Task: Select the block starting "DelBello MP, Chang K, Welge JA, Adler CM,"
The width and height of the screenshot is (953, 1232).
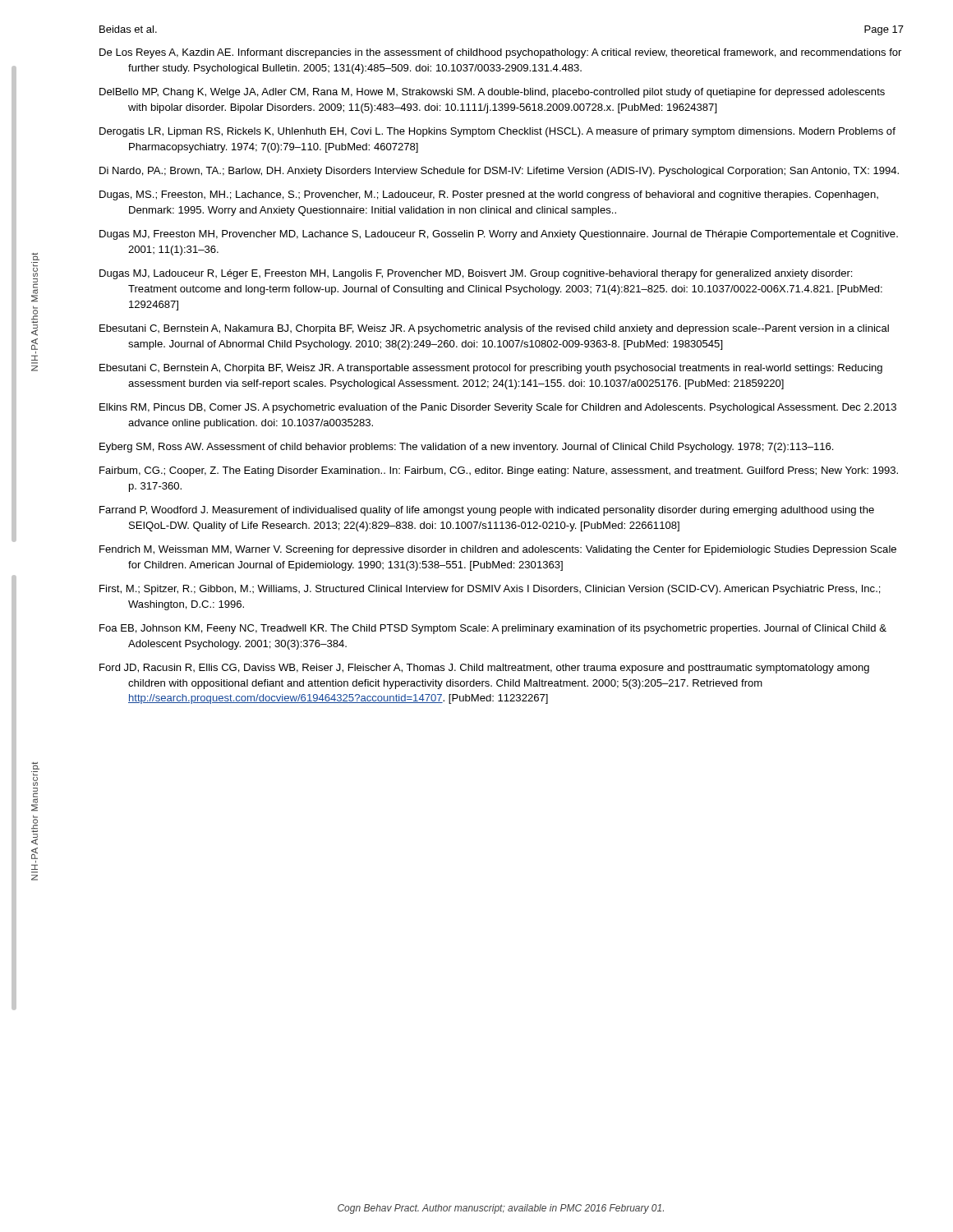Action: click(492, 99)
